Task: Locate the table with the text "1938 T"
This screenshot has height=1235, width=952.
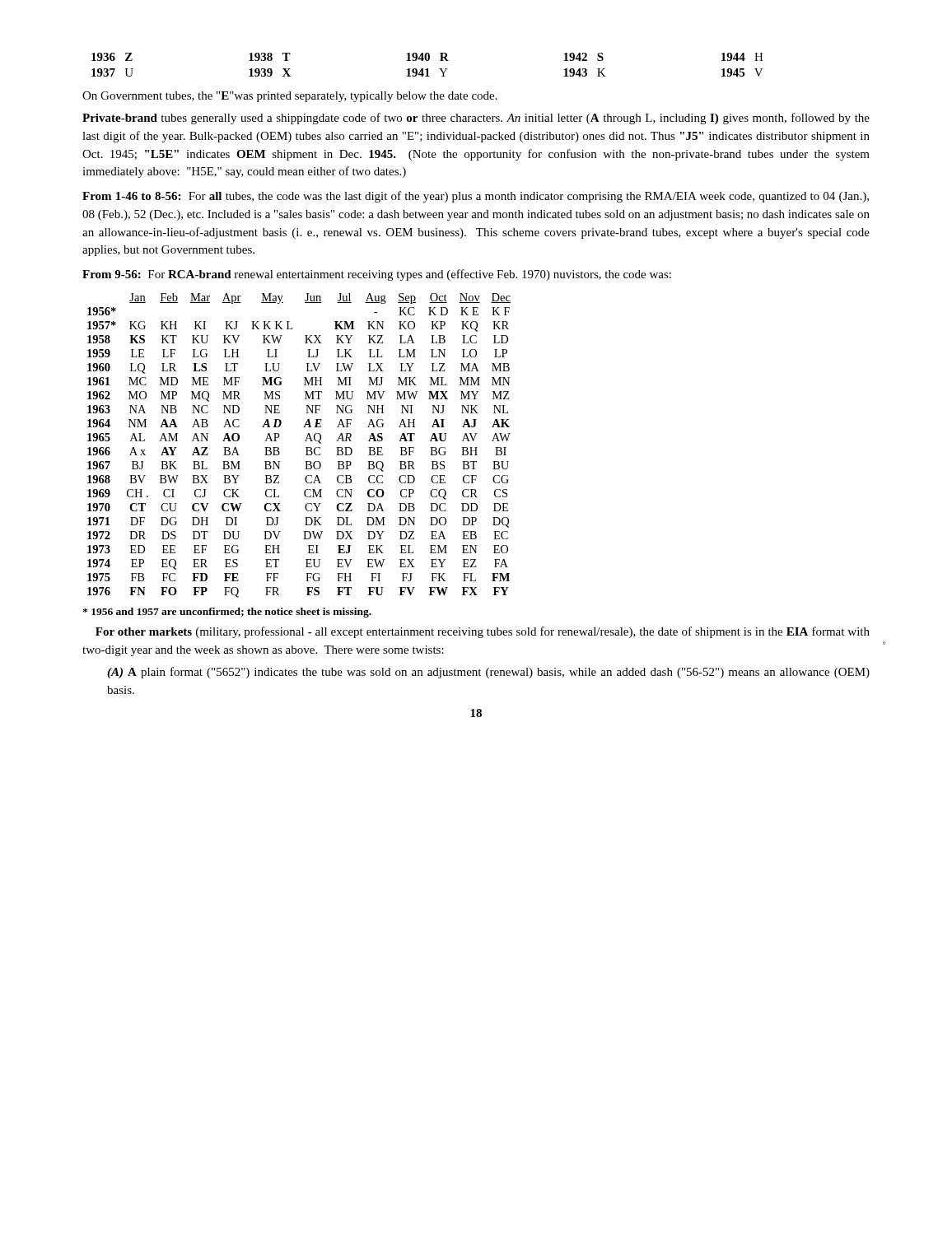Action: [476, 65]
